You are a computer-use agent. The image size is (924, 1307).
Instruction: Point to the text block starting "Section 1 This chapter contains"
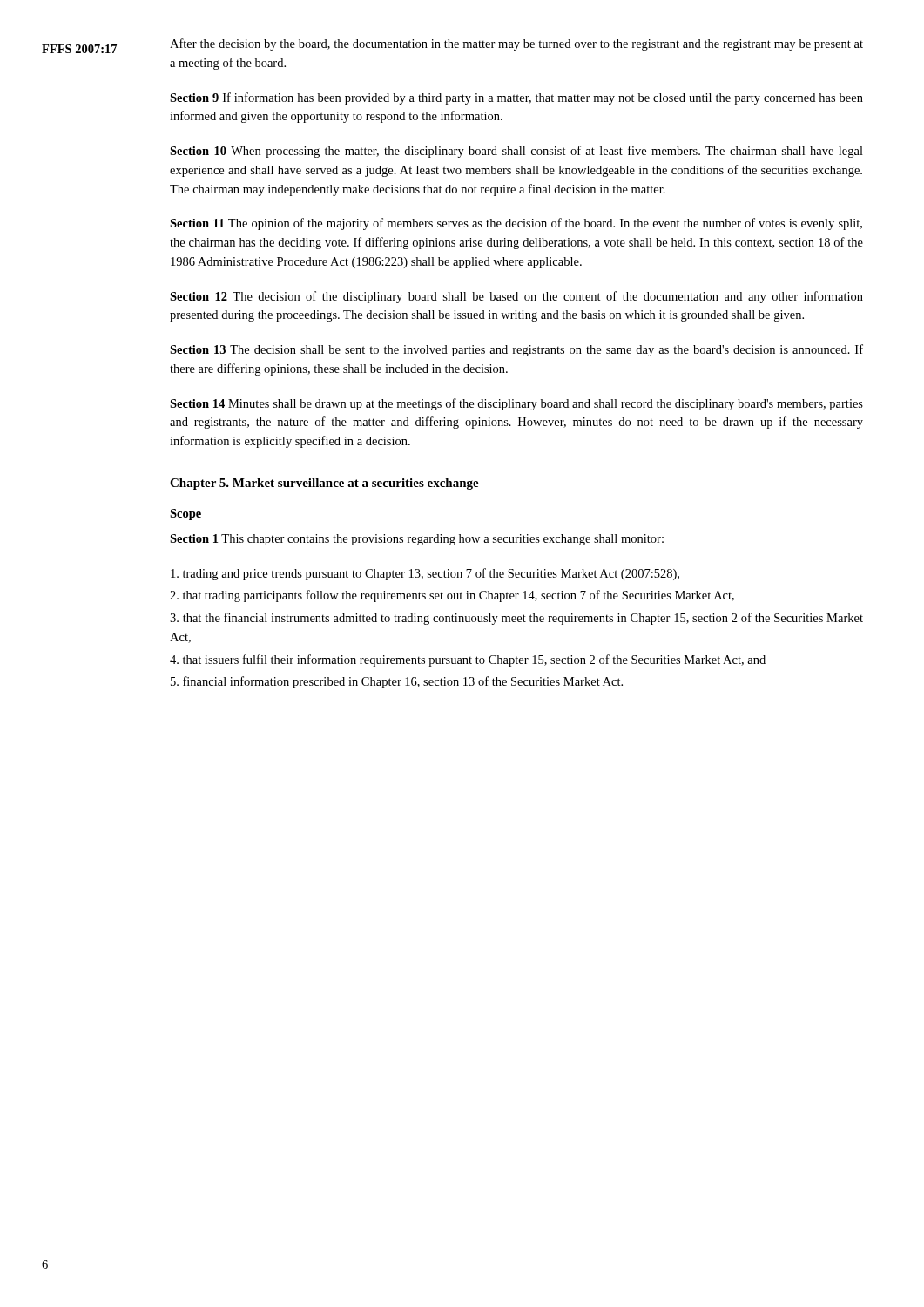pos(417,538)
